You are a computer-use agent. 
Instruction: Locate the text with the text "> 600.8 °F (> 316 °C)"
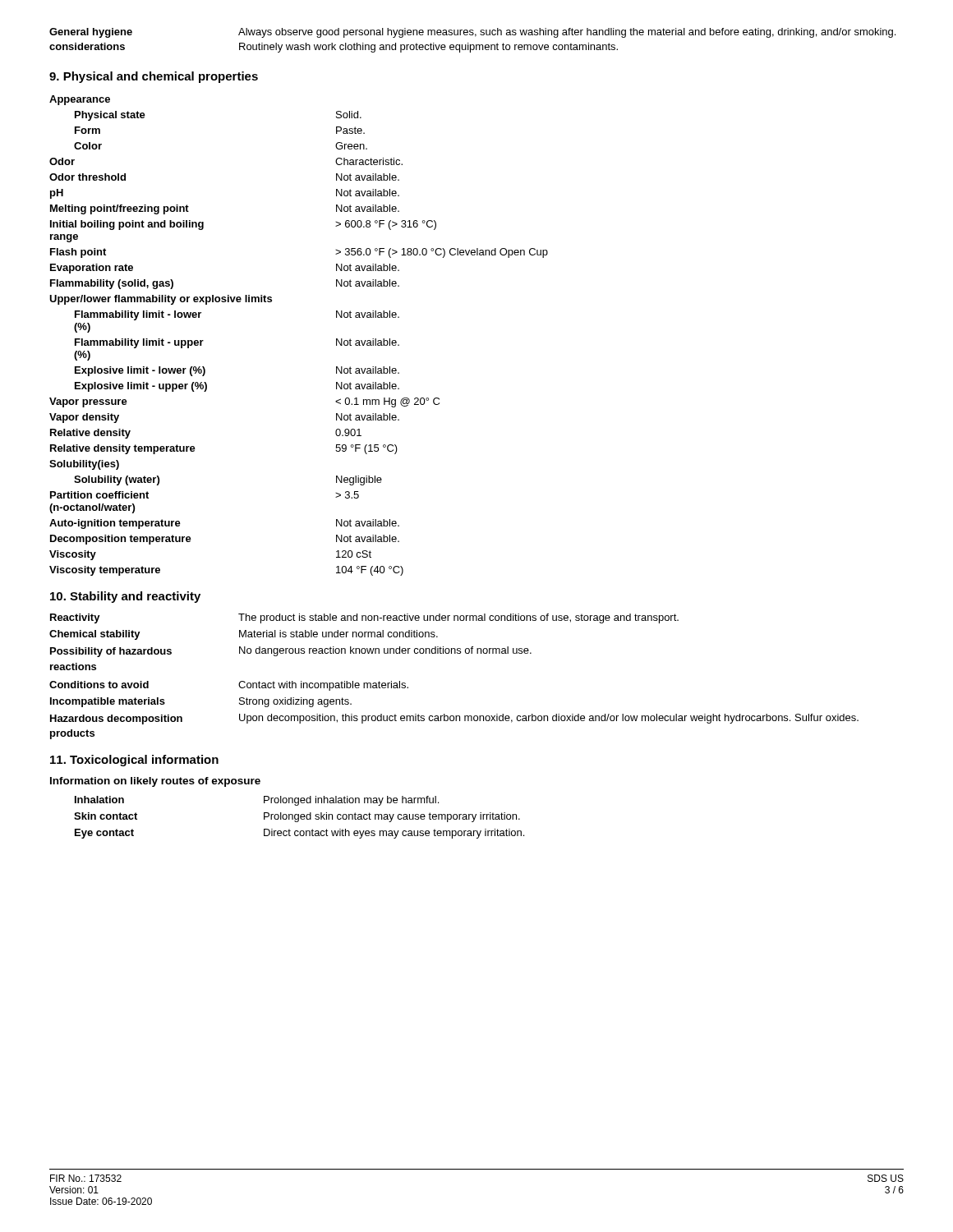click(386, 224)
